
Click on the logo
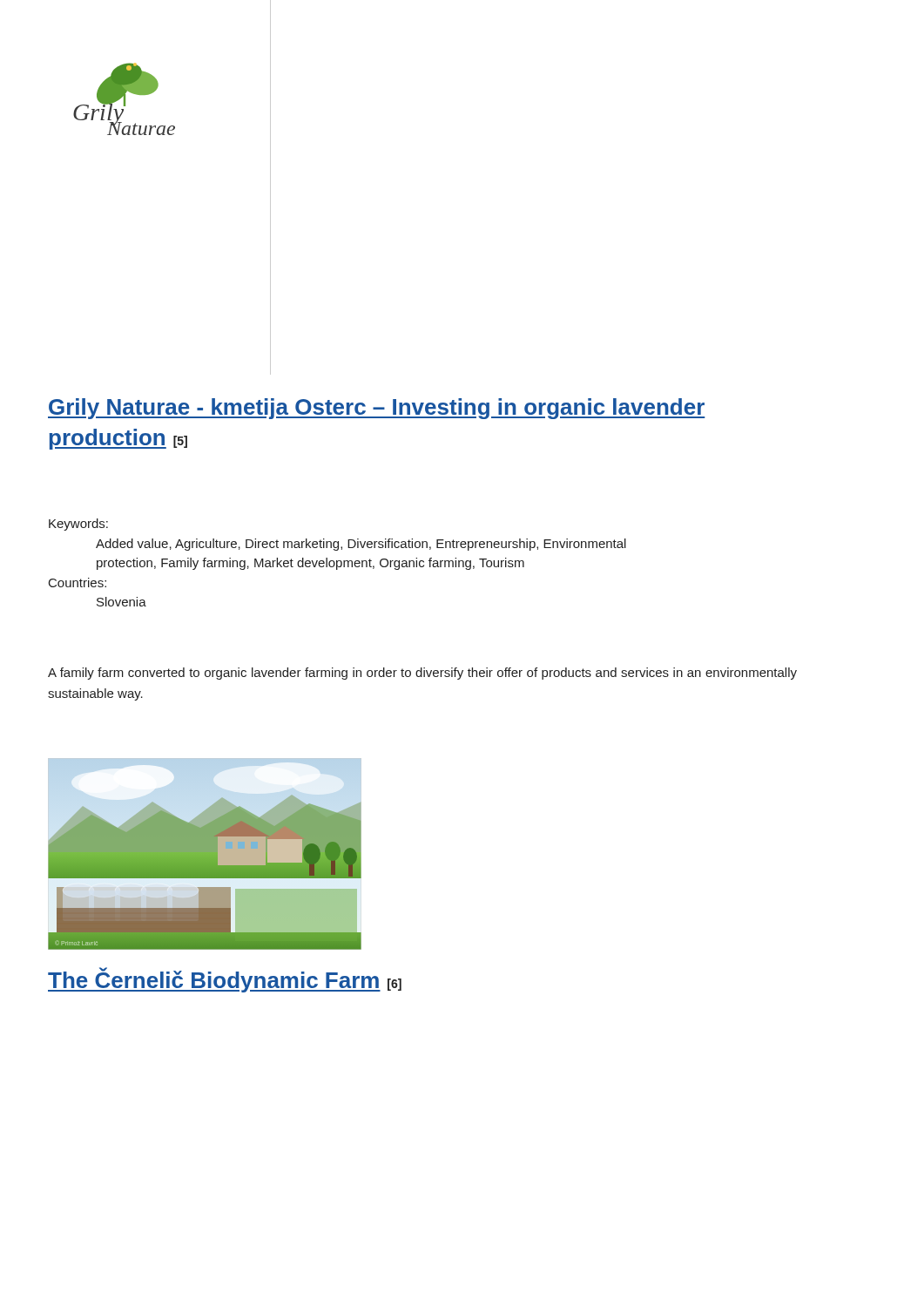click(x=148, y=101)
